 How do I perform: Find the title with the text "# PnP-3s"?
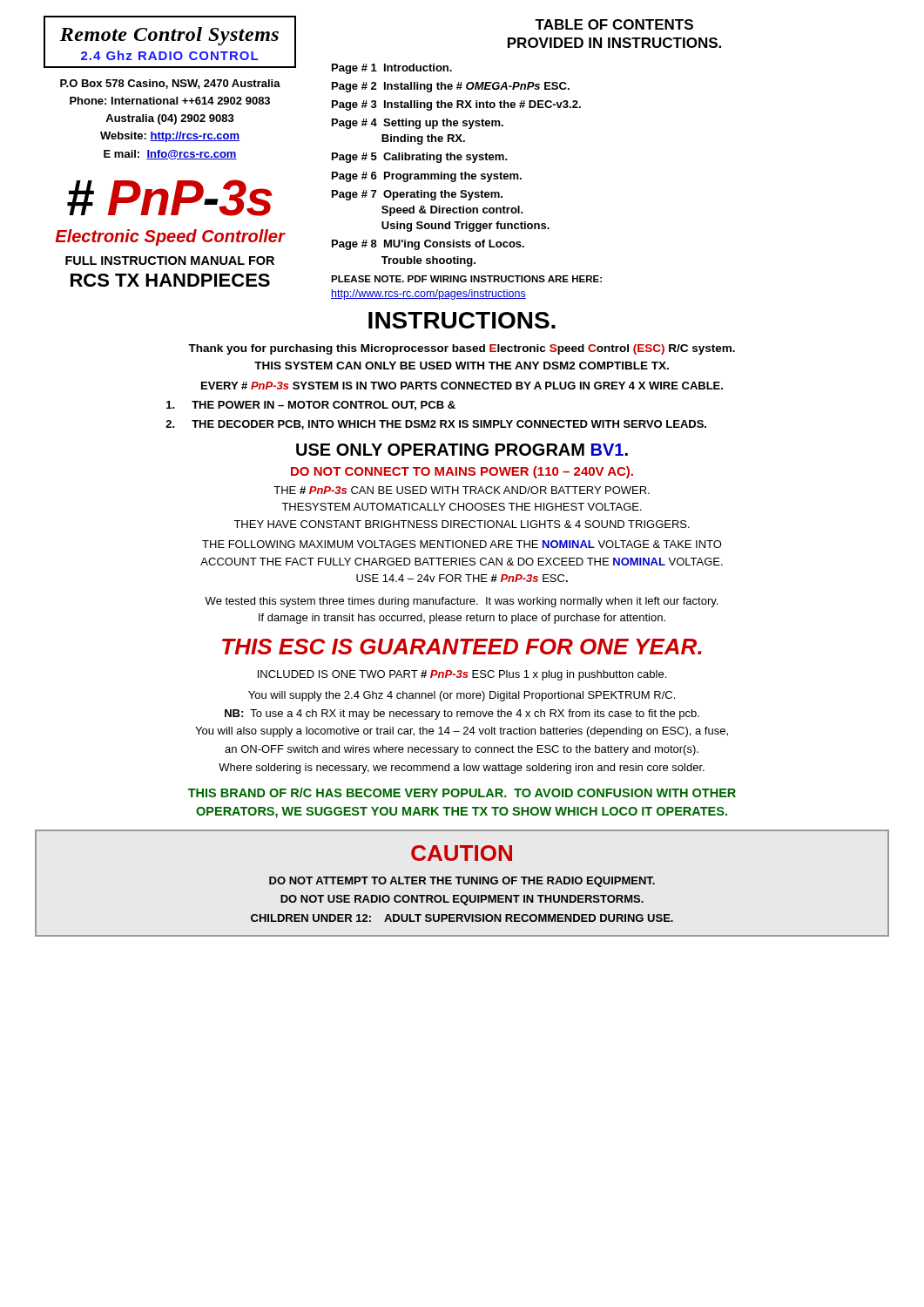coord(170,197)
